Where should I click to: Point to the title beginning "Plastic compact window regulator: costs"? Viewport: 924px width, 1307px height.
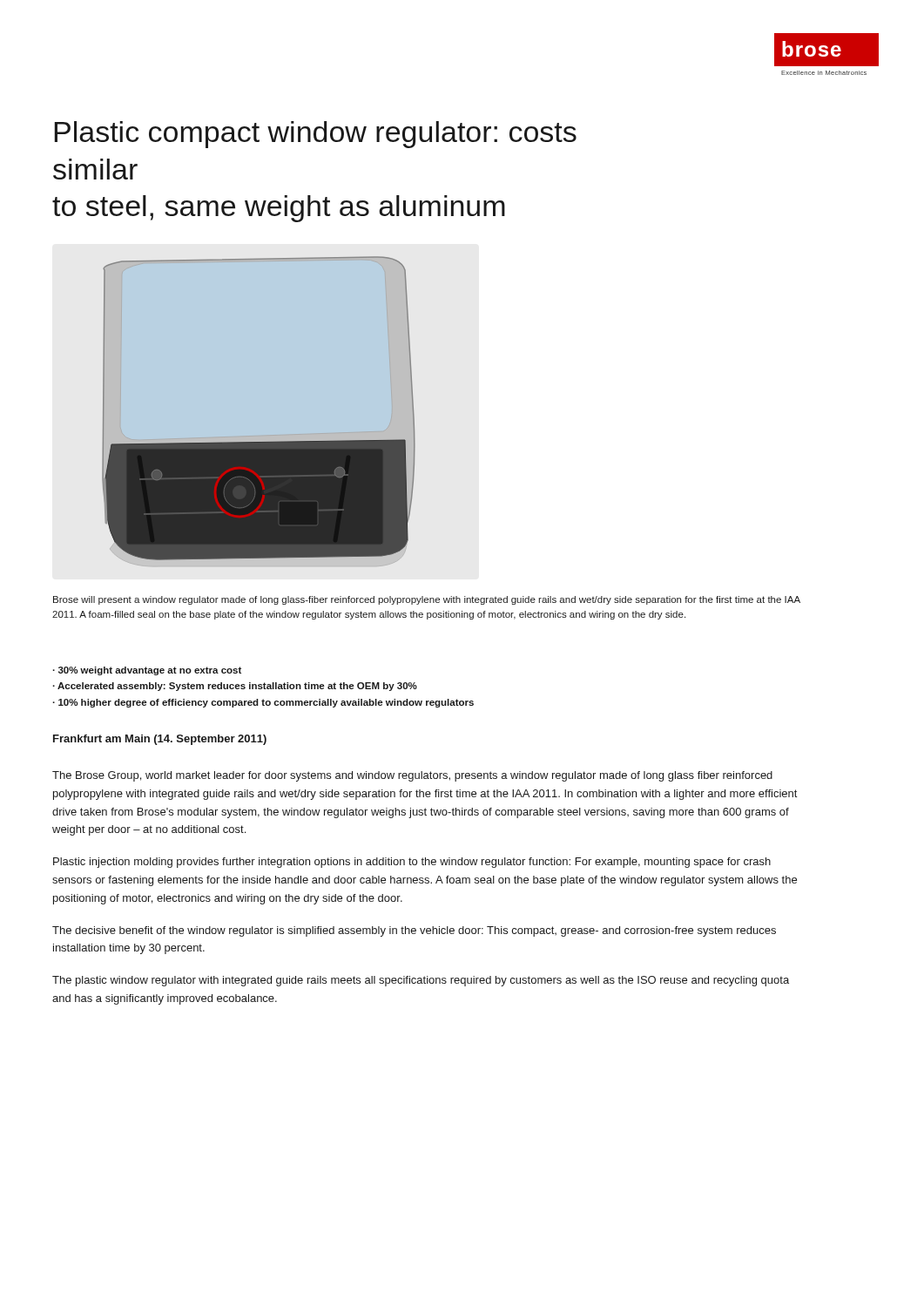[x=316, y=135]
